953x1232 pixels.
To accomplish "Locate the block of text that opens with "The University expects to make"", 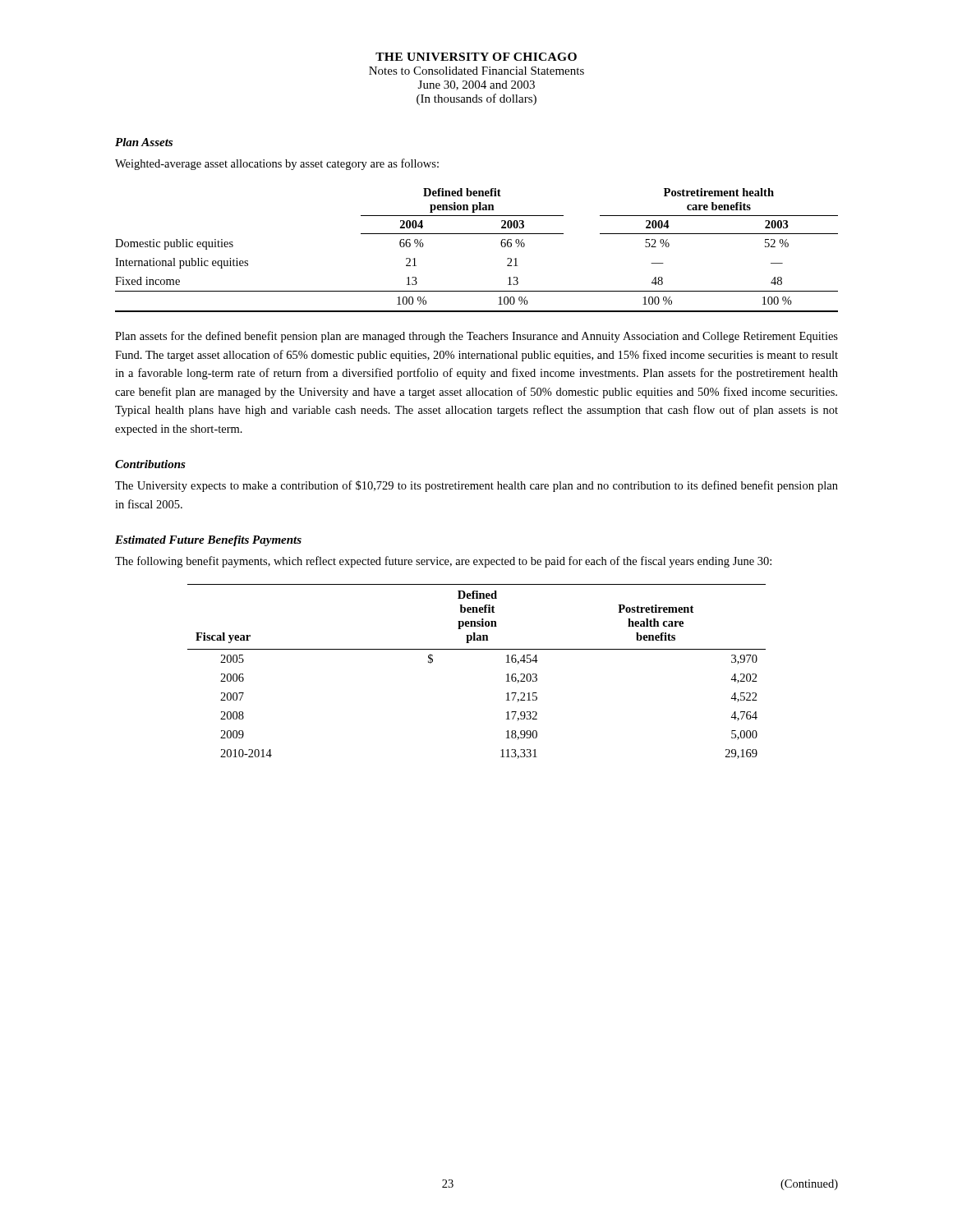I will (476, 495).
